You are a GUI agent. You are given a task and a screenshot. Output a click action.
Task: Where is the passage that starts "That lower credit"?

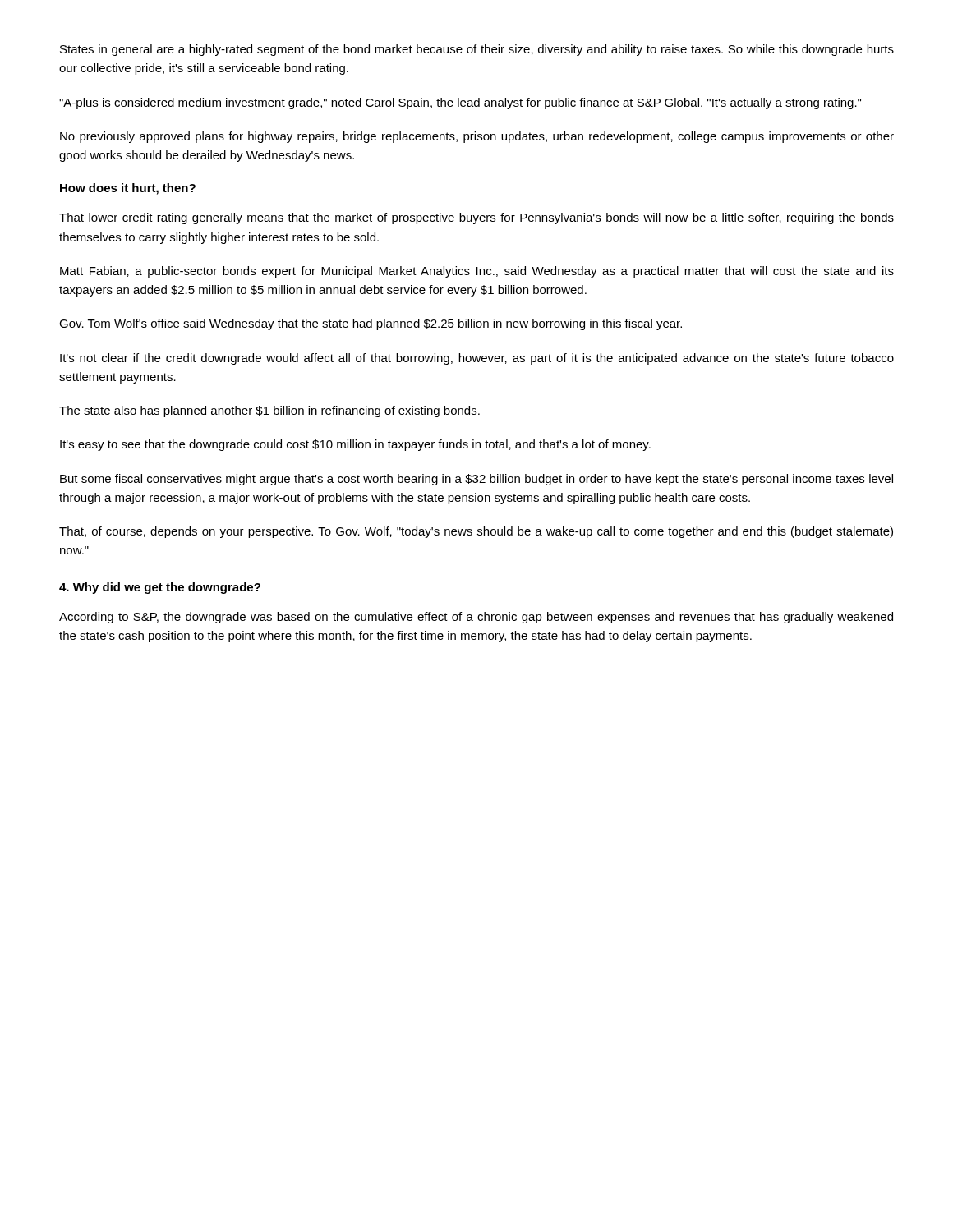pos(476,227)
